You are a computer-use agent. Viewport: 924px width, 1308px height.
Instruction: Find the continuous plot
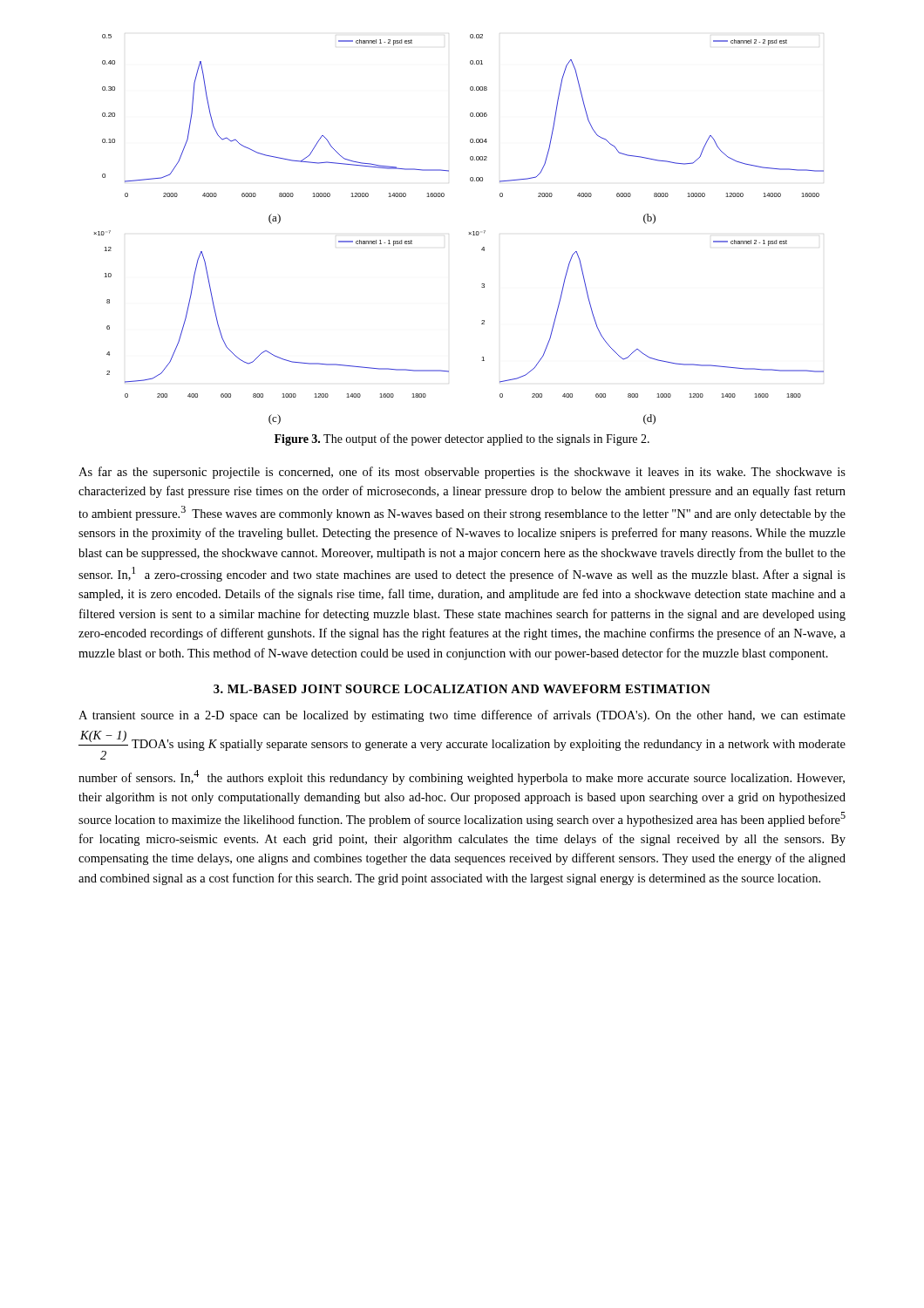[462, 227]
